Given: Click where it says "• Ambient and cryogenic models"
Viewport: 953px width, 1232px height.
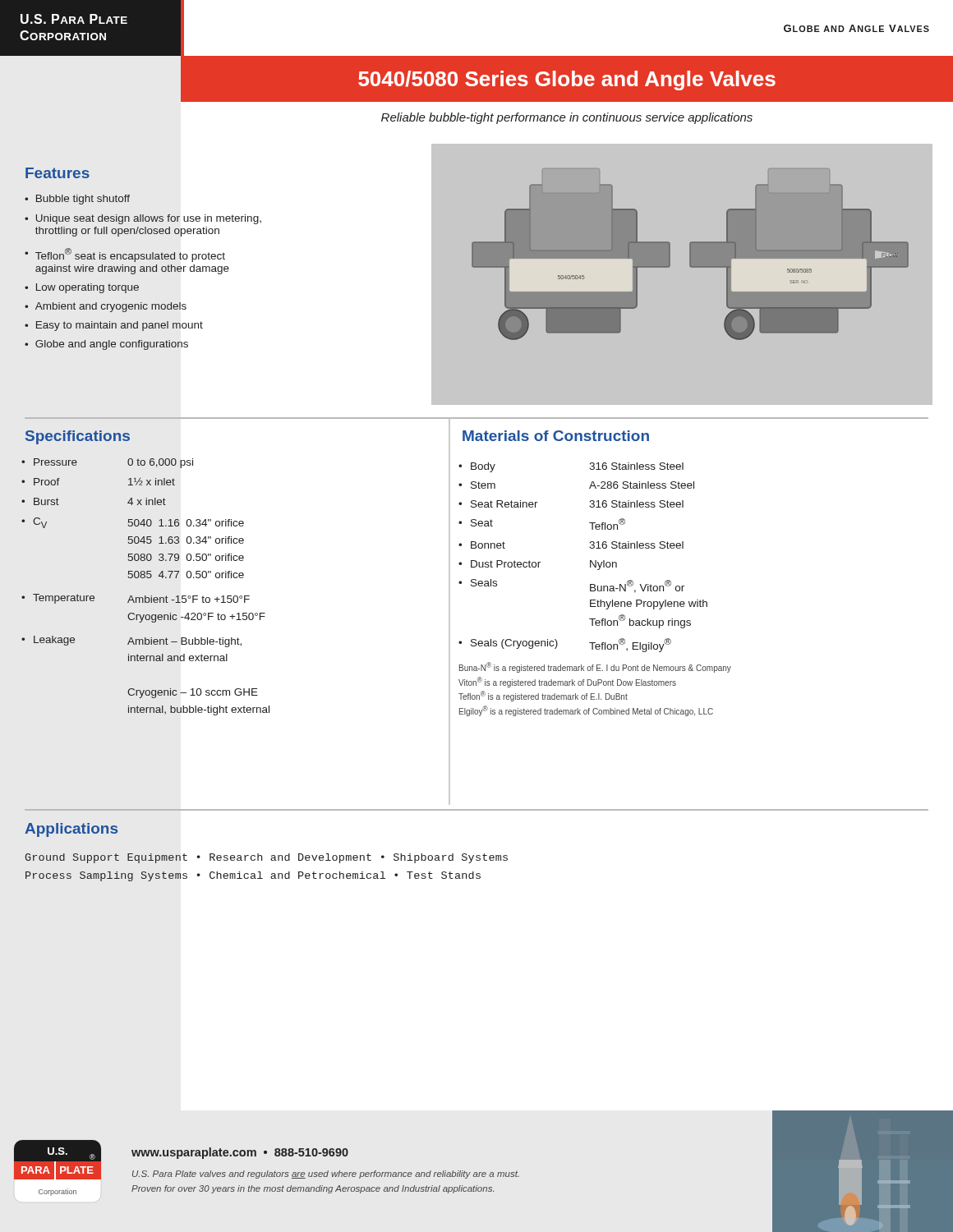Looking at the screenshot, I should (106, 306).
